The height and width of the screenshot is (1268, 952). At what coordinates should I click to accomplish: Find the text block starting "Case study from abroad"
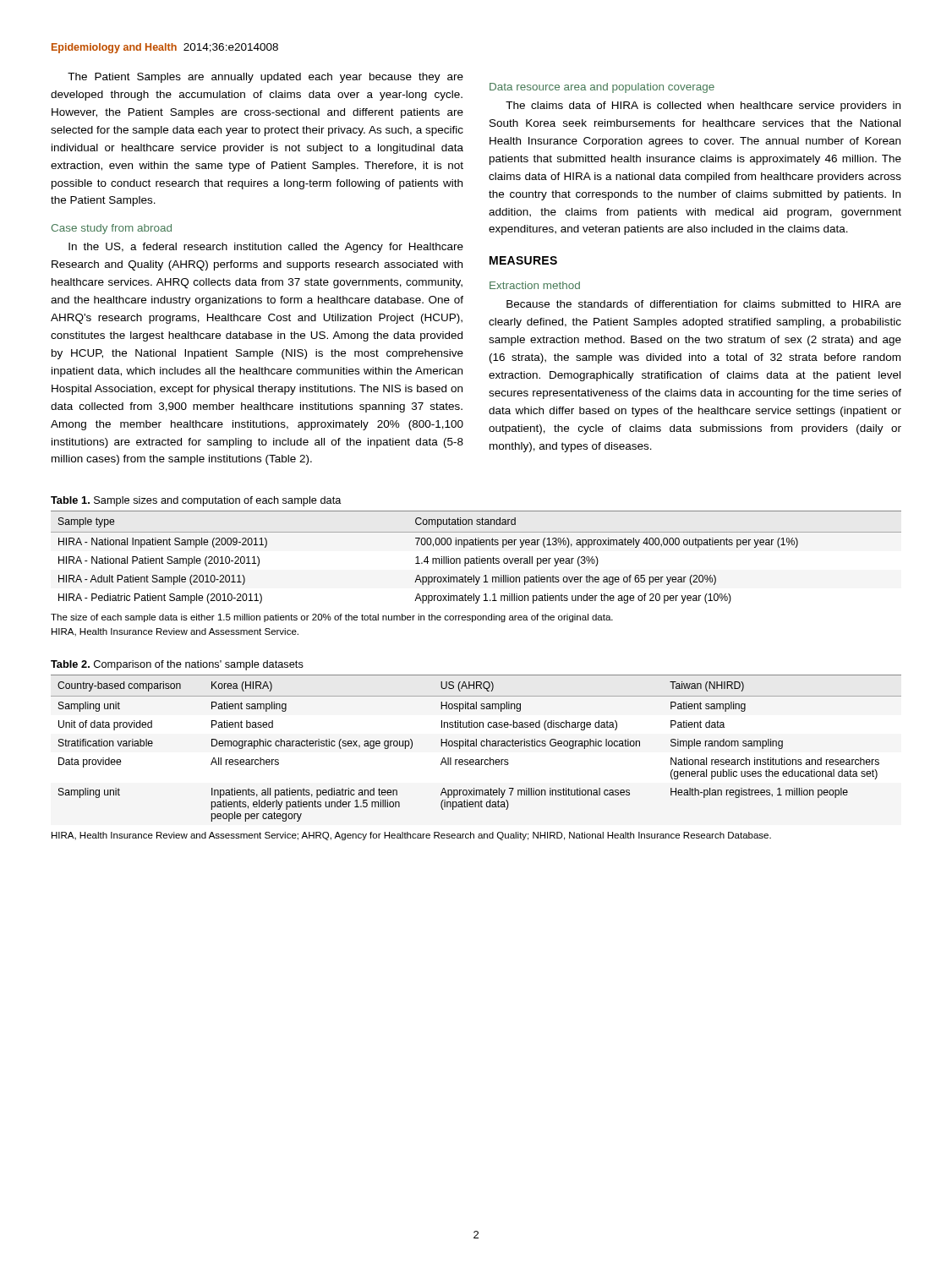click(112, 228)
